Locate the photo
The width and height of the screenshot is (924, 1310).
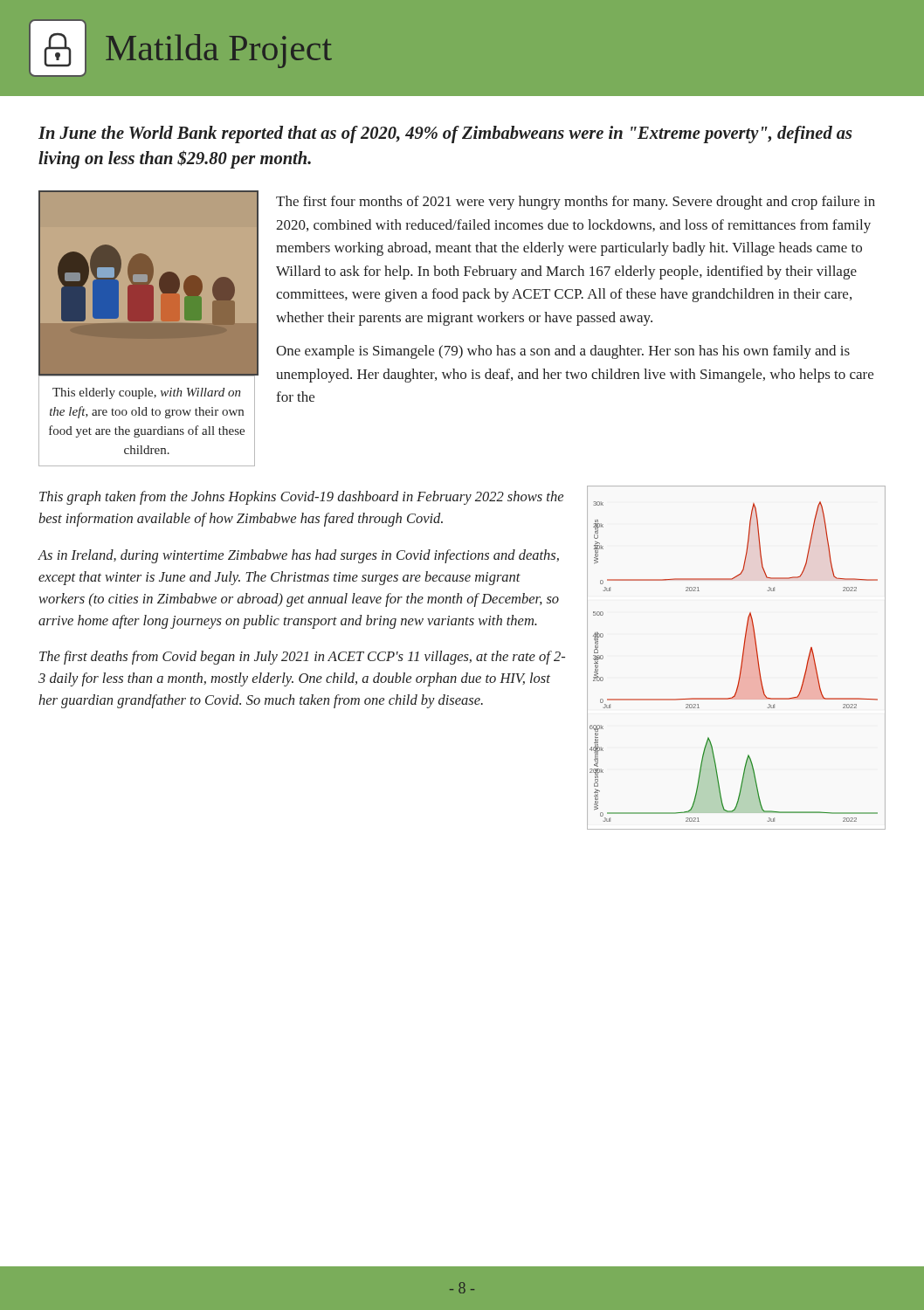[148, 283]
